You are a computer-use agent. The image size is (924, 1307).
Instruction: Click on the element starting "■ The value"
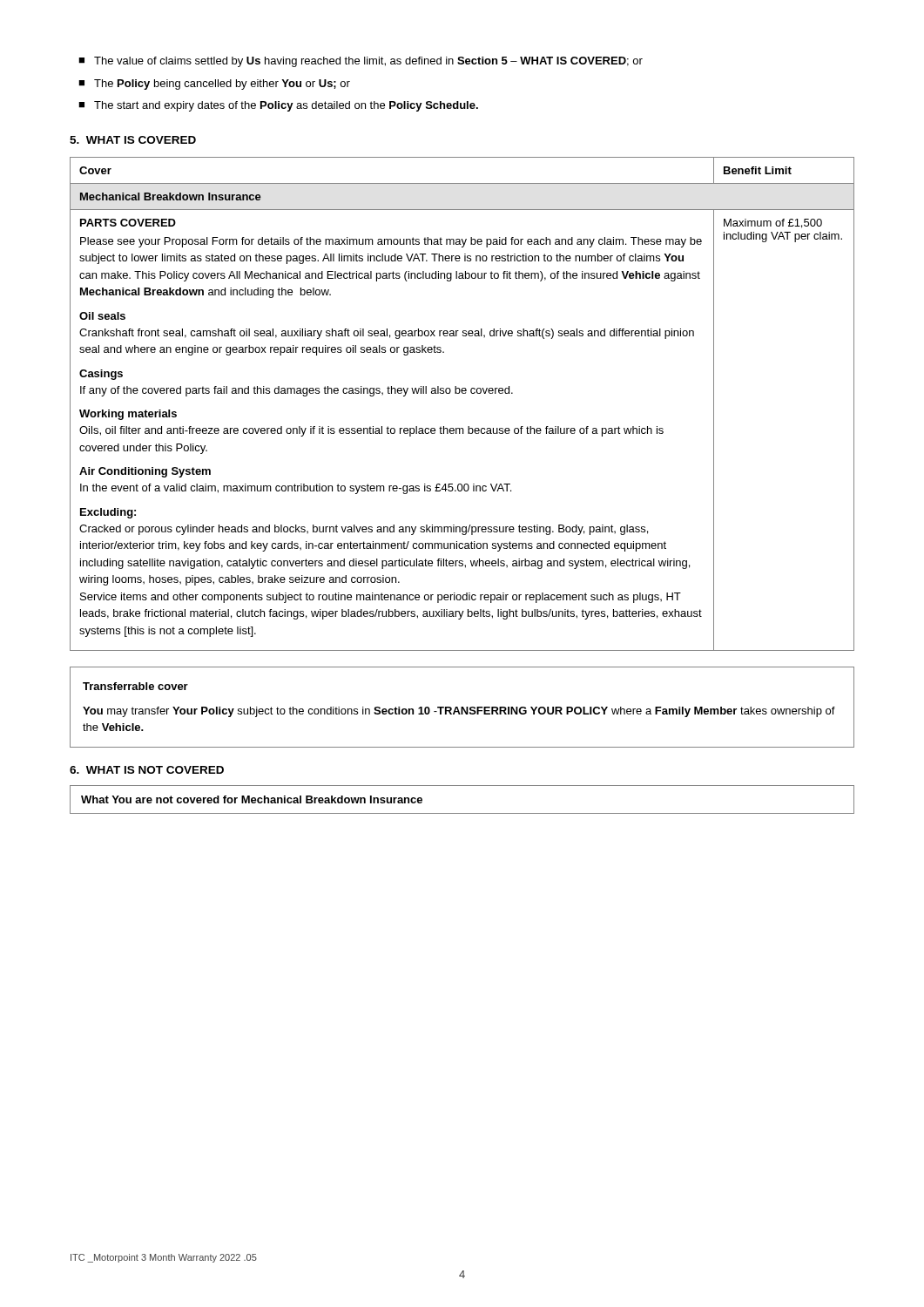(360, 61)
